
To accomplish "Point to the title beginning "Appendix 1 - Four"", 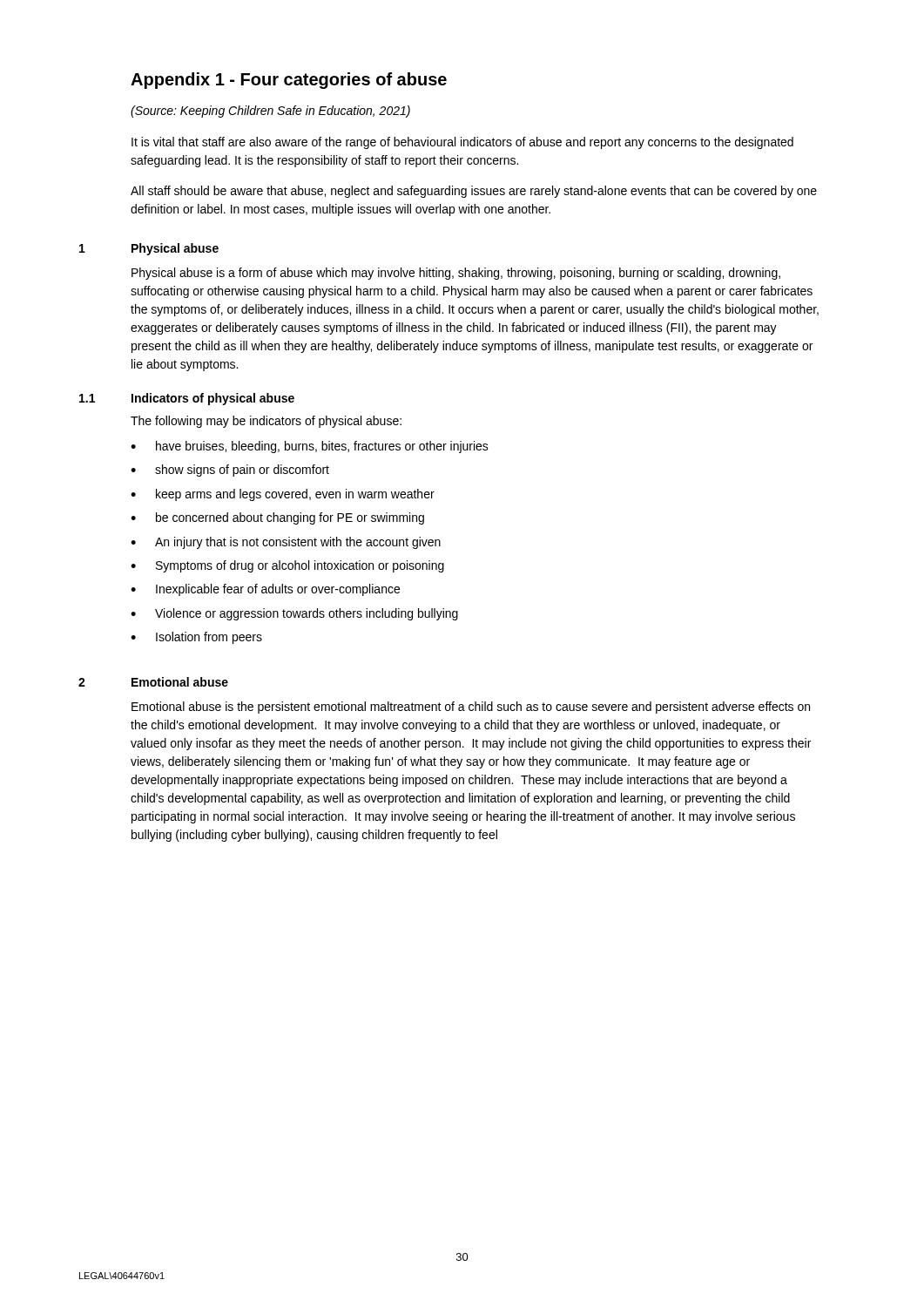I will [x=289, y=79].
